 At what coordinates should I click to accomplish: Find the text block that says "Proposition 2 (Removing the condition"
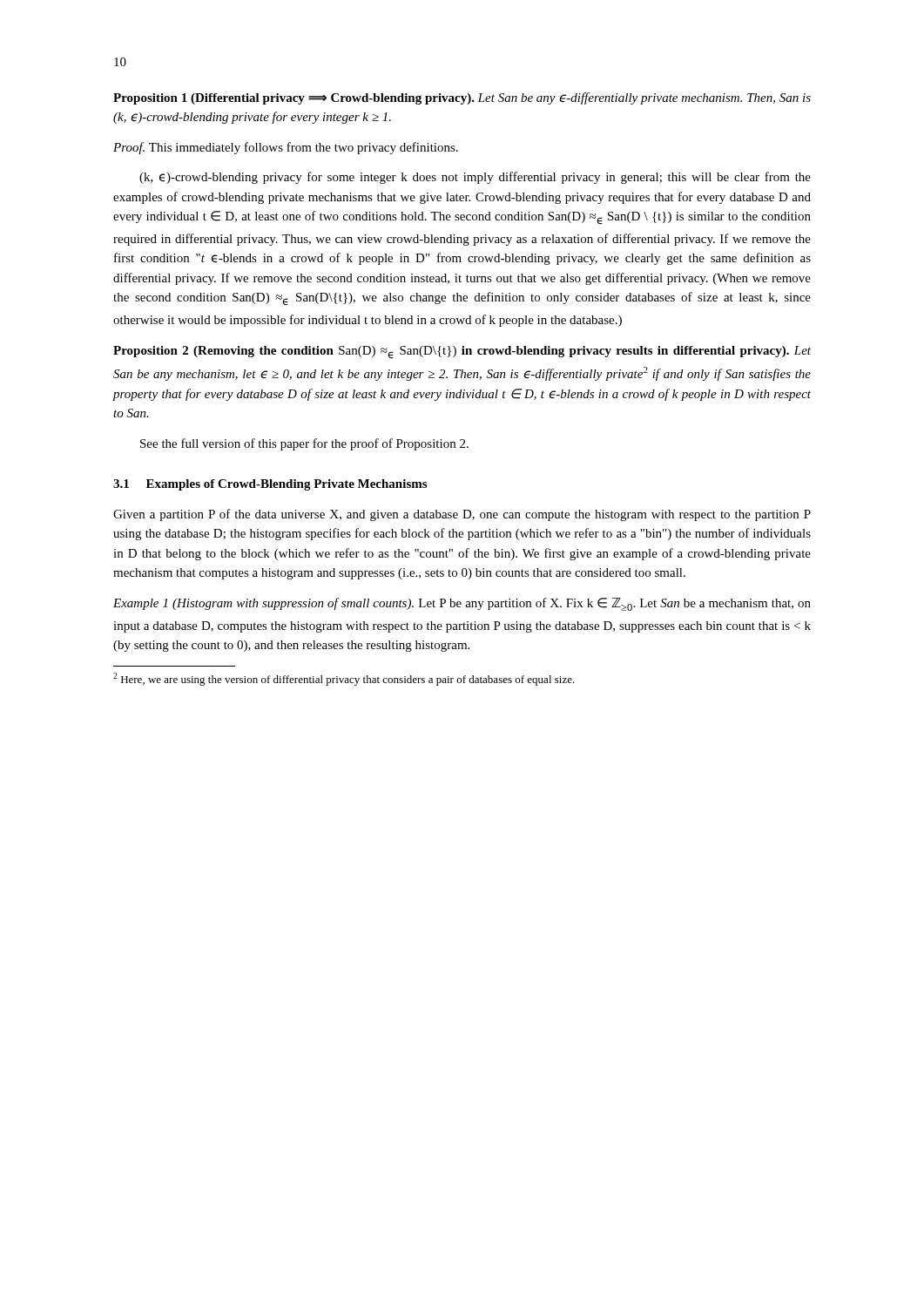(x=462, y=382)
